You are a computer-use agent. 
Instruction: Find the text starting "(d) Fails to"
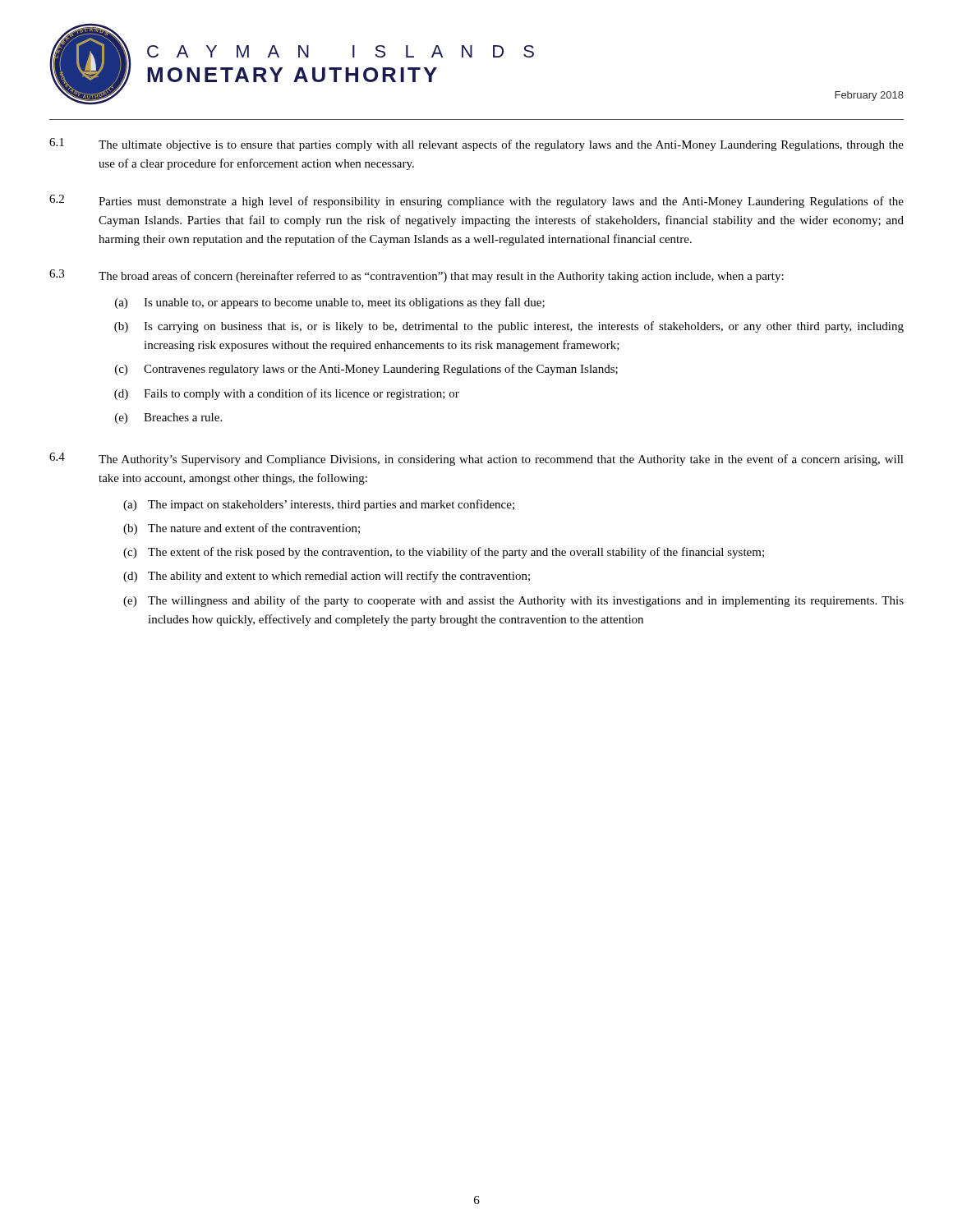287,394
